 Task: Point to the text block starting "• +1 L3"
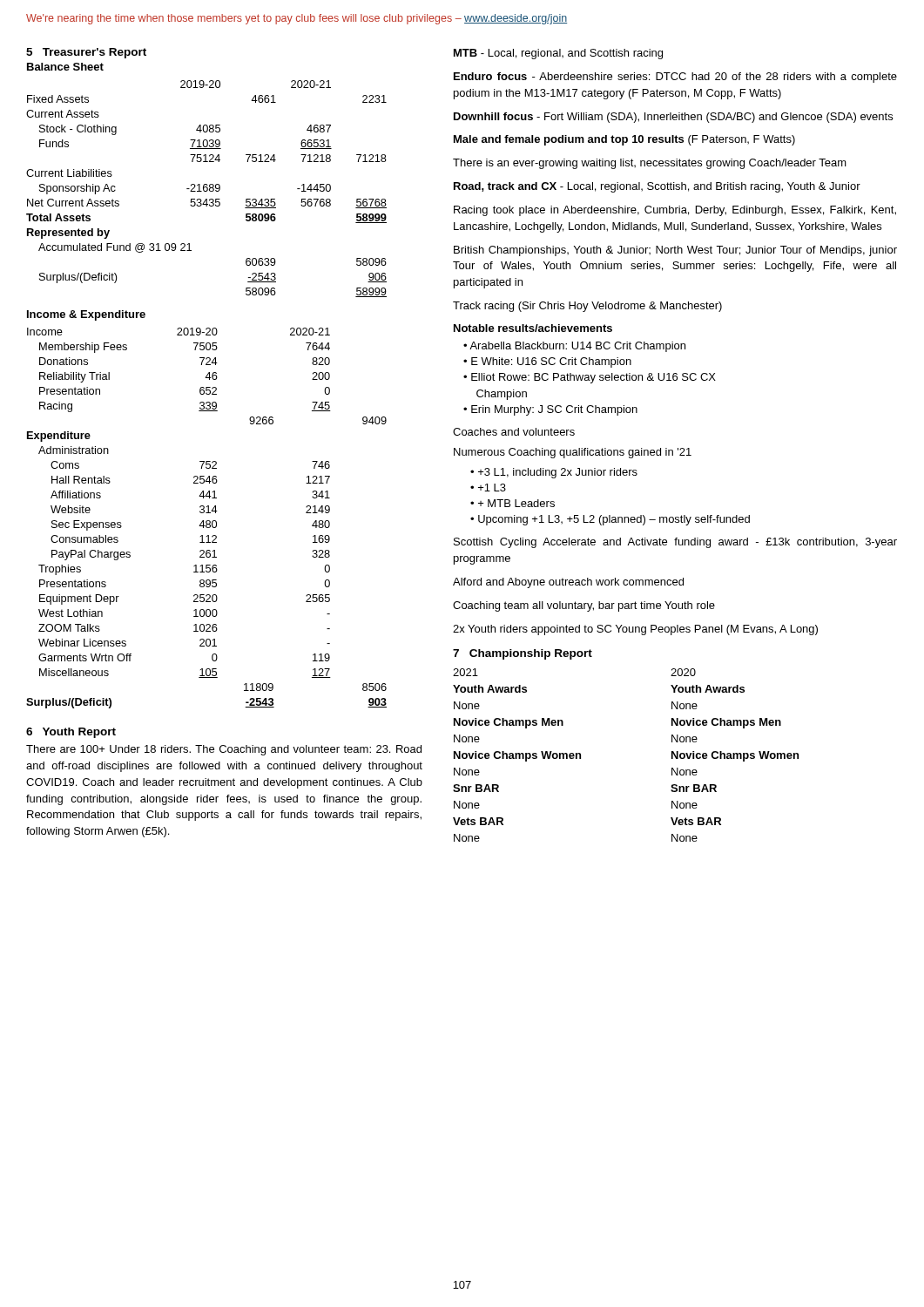(488, 487)
